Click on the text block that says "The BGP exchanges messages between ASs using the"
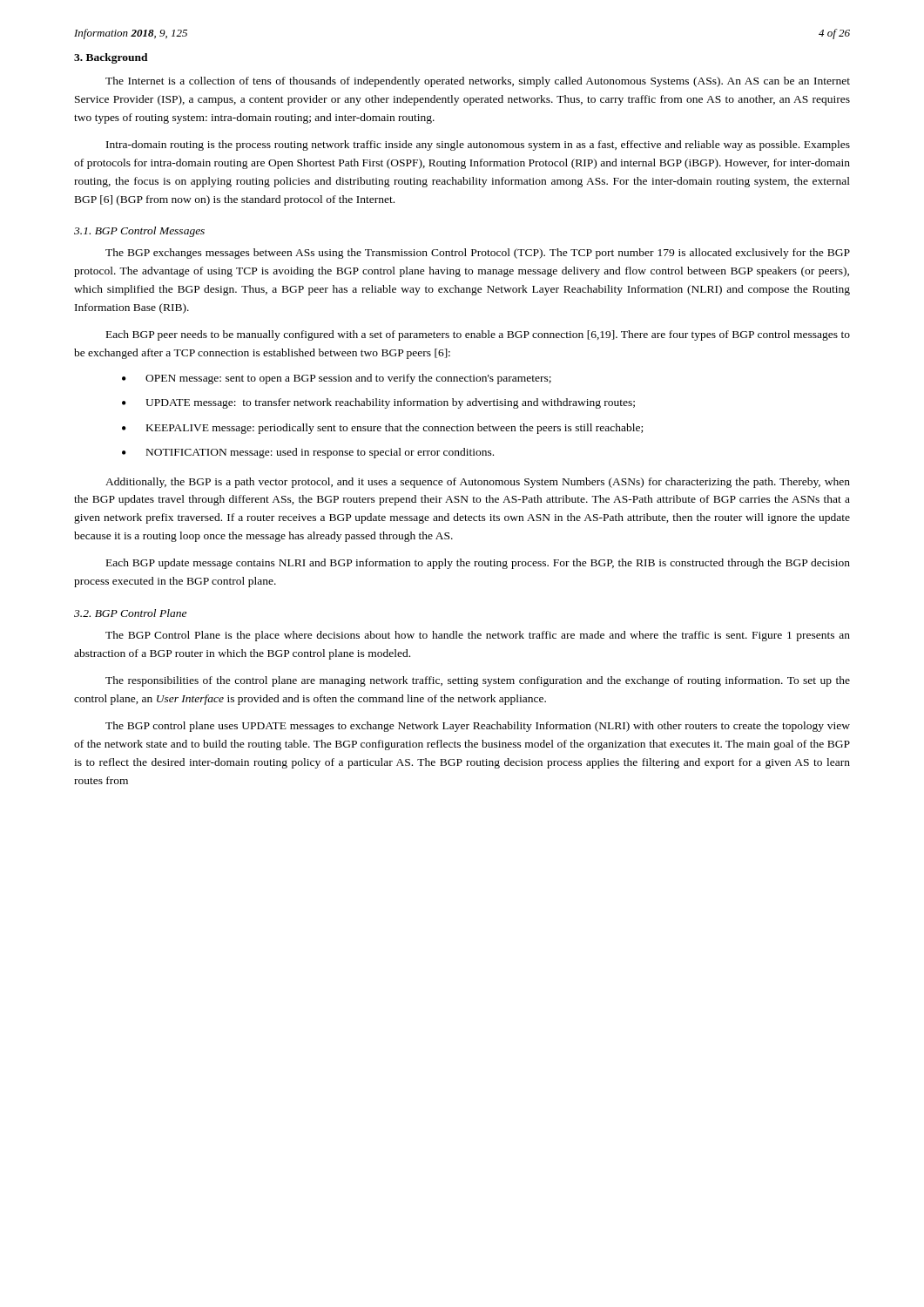Screen dimensions: 1307x924 pyautogui.click(x=462, y=280)
